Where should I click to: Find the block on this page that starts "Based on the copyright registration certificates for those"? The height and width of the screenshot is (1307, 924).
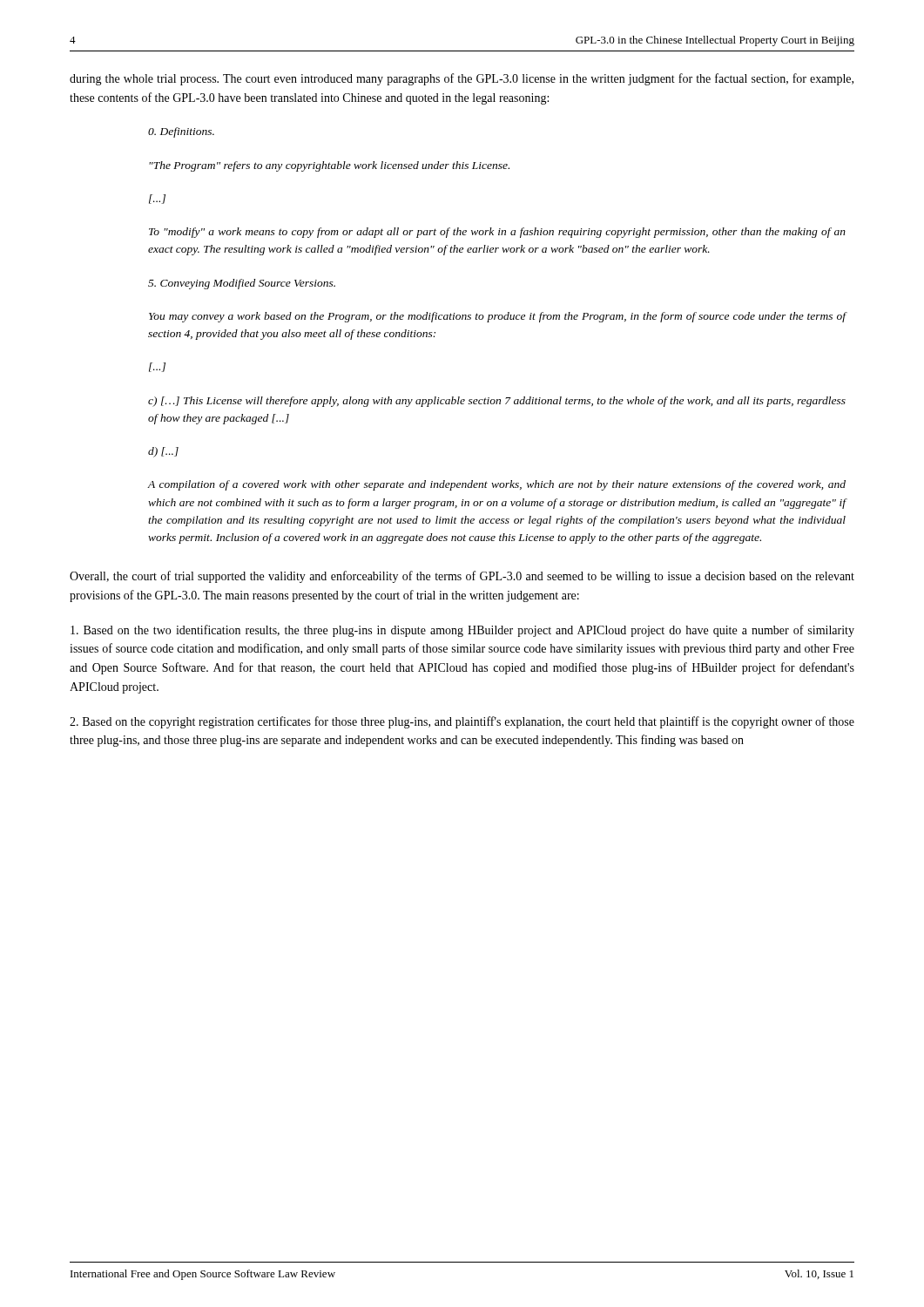tap(462, 731)
